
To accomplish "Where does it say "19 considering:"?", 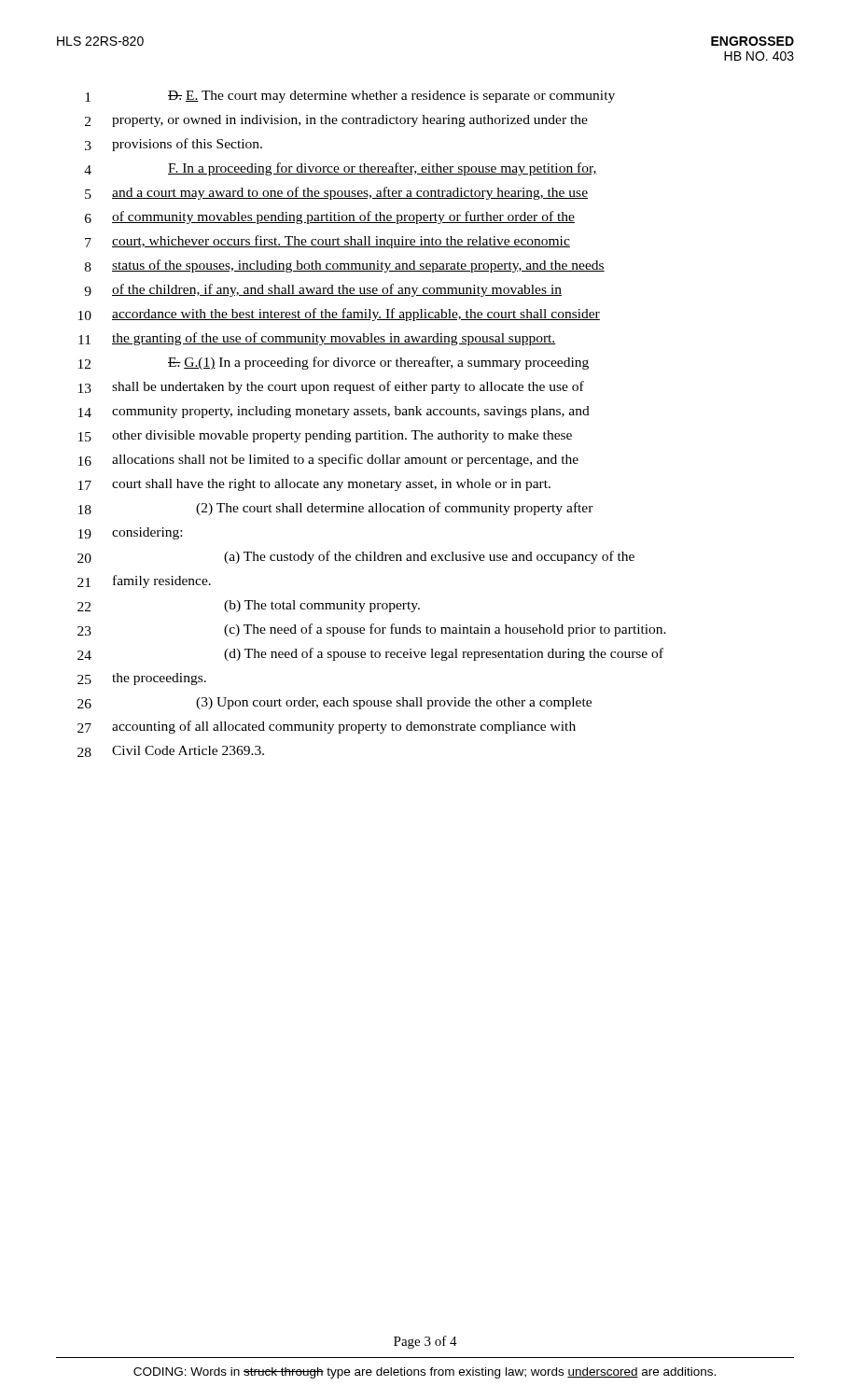I will pyautogui.click(x=130, y=533).
